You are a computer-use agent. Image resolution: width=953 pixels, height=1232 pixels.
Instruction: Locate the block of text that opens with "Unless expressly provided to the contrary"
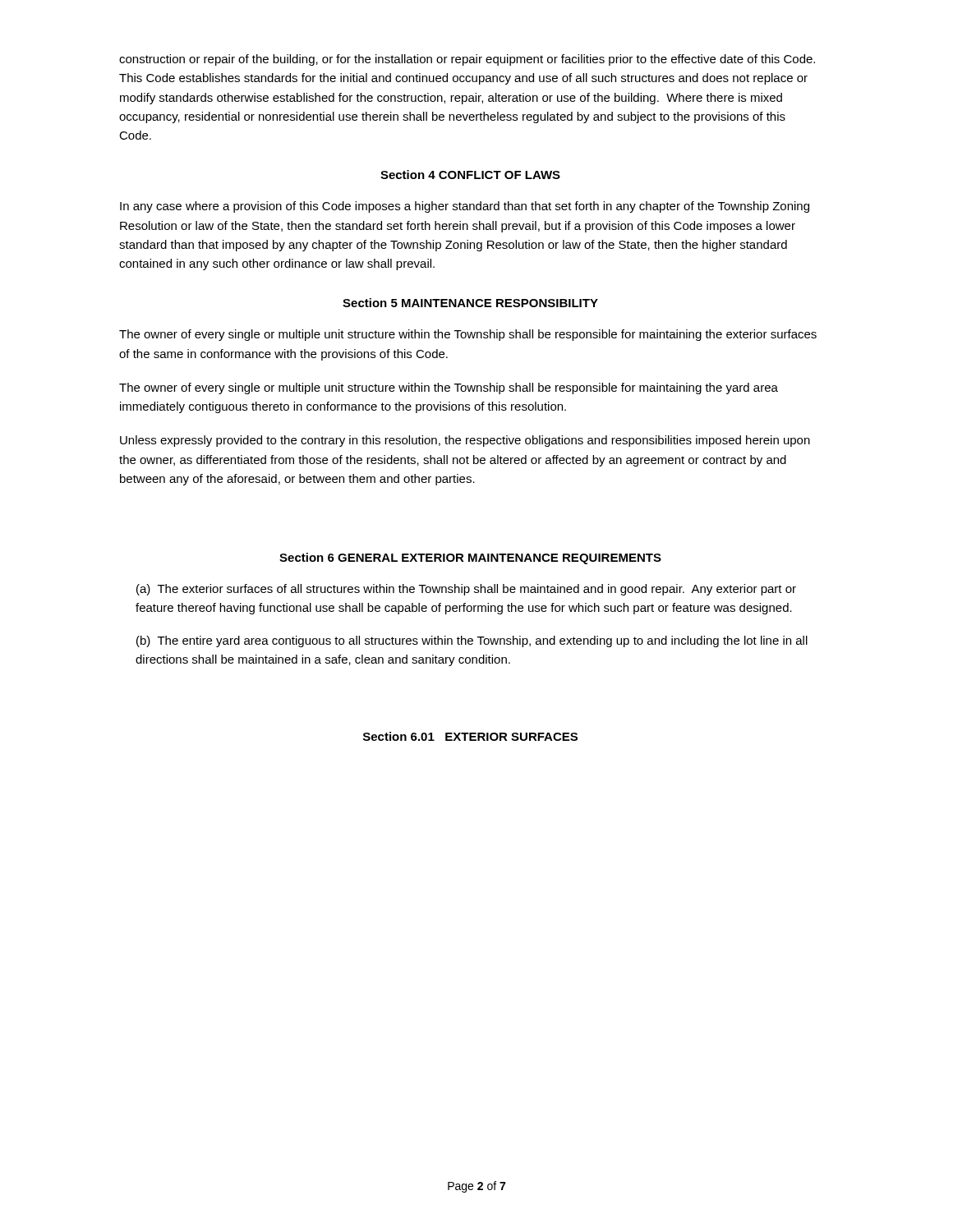coord(465,459)
